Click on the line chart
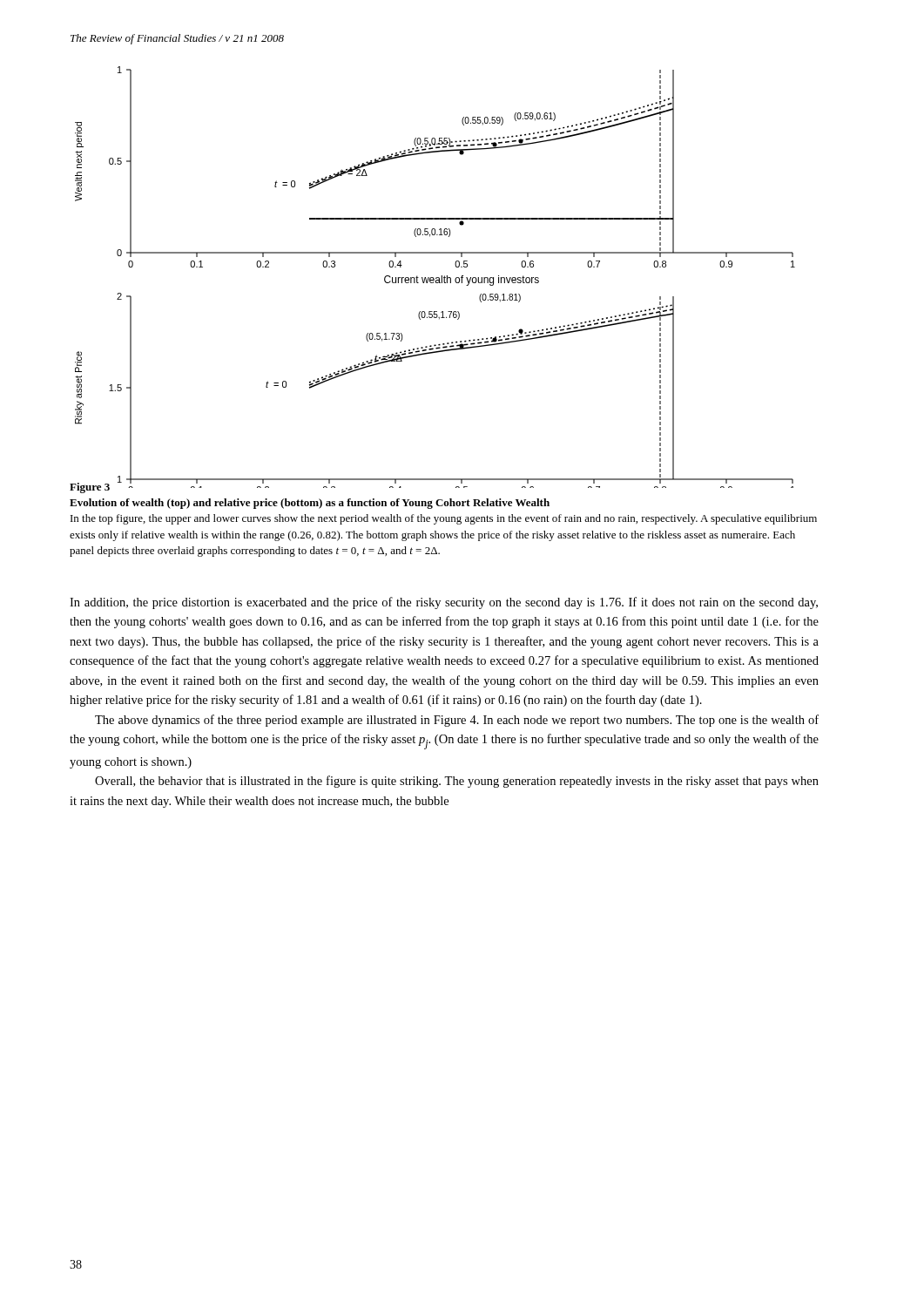 coord(453,276)
